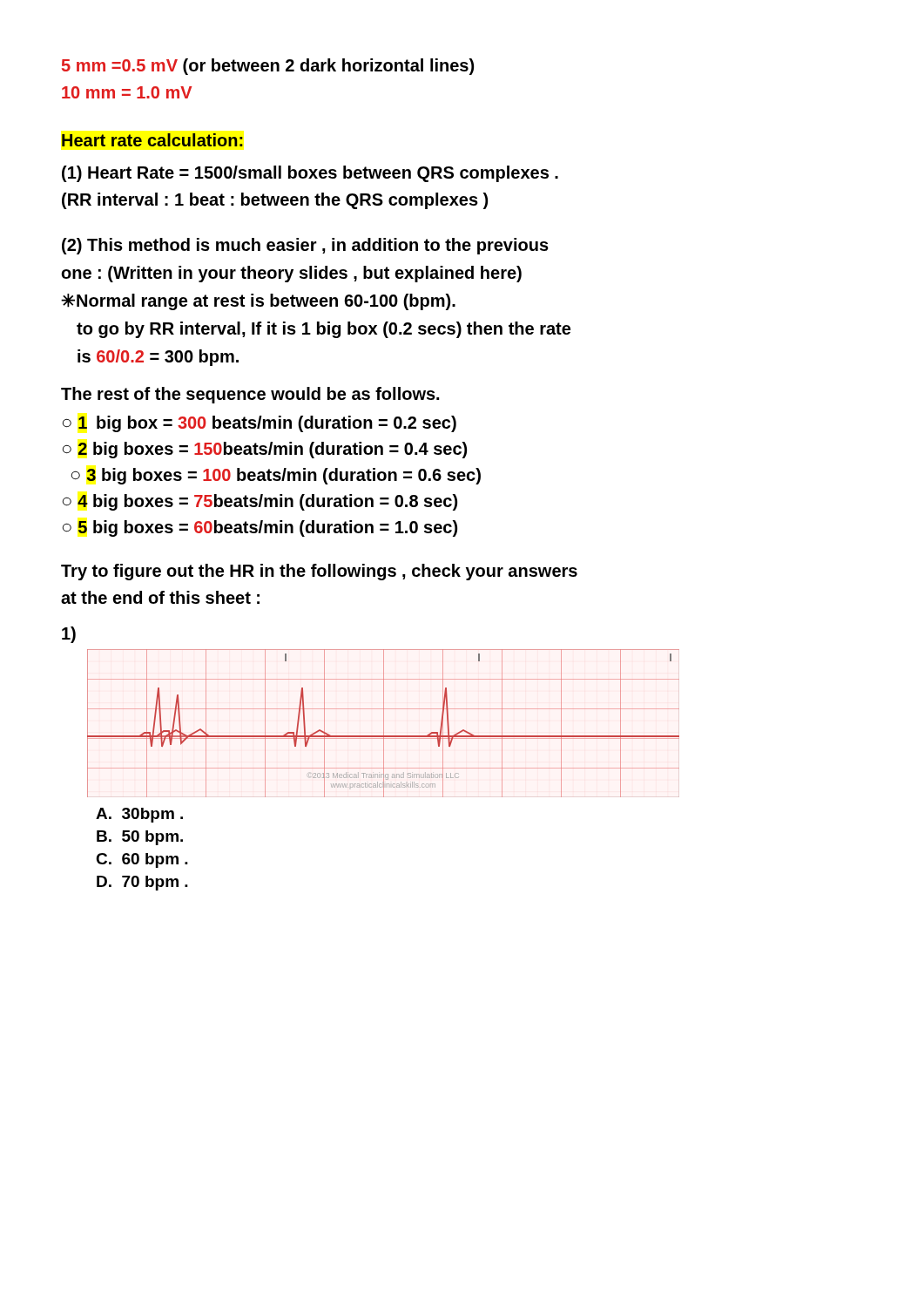Where is the passage that starts "○ 5 big boxes = 60beats/min"?
The height and width of the screenshot is (1307, 924).
[260, 527]
